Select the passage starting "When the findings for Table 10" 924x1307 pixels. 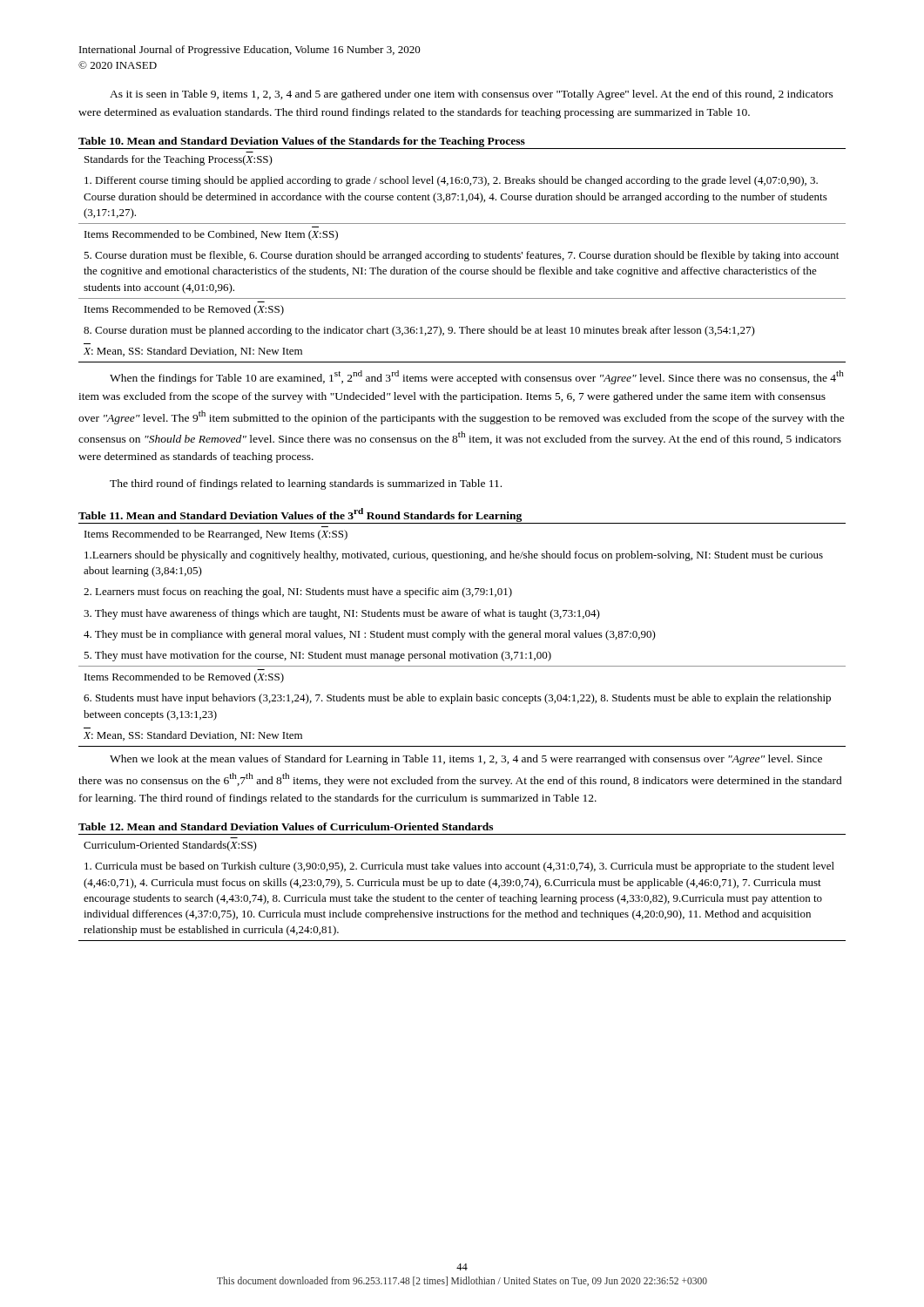coord(462,416)
